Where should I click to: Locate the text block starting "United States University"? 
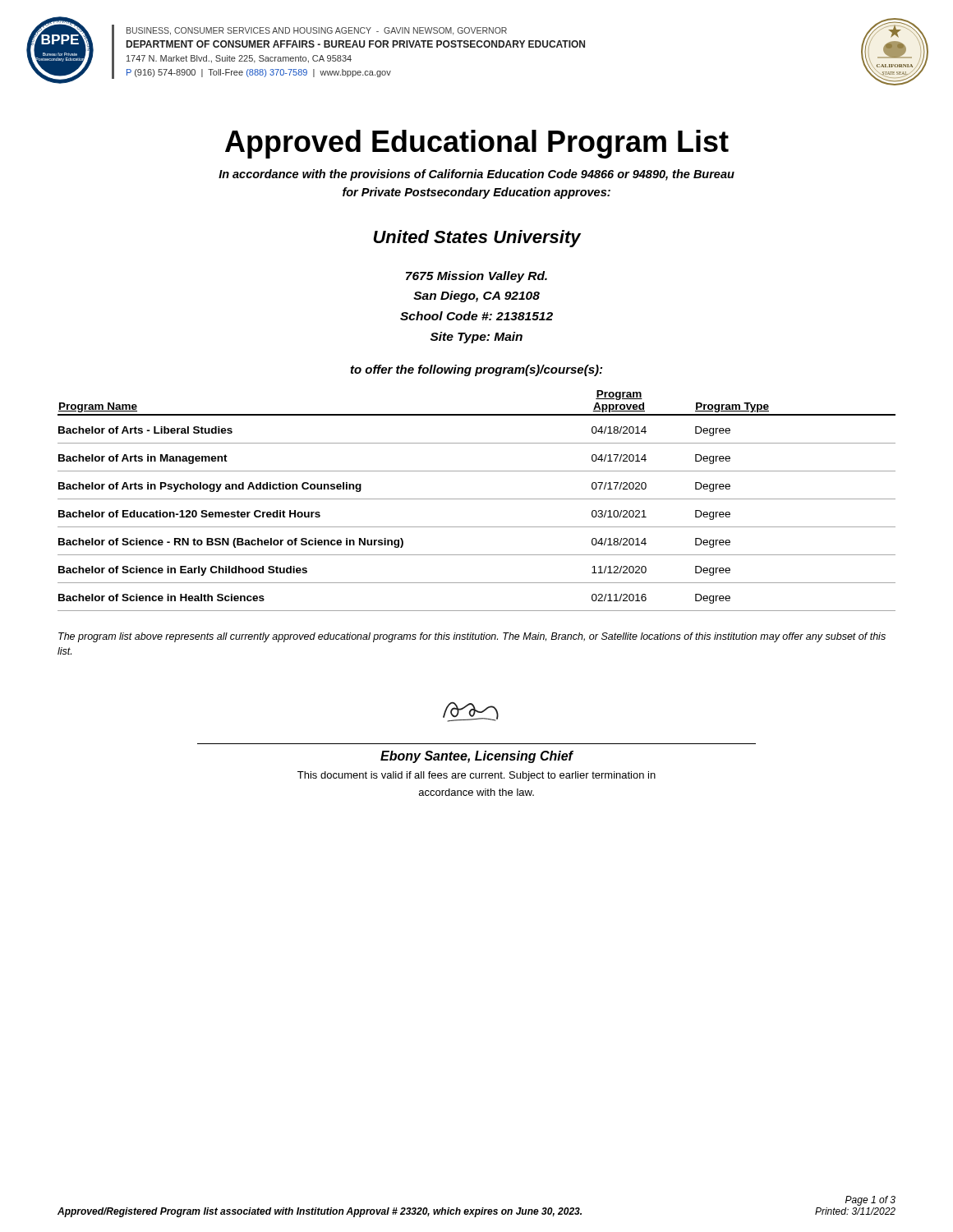(476, 237)
